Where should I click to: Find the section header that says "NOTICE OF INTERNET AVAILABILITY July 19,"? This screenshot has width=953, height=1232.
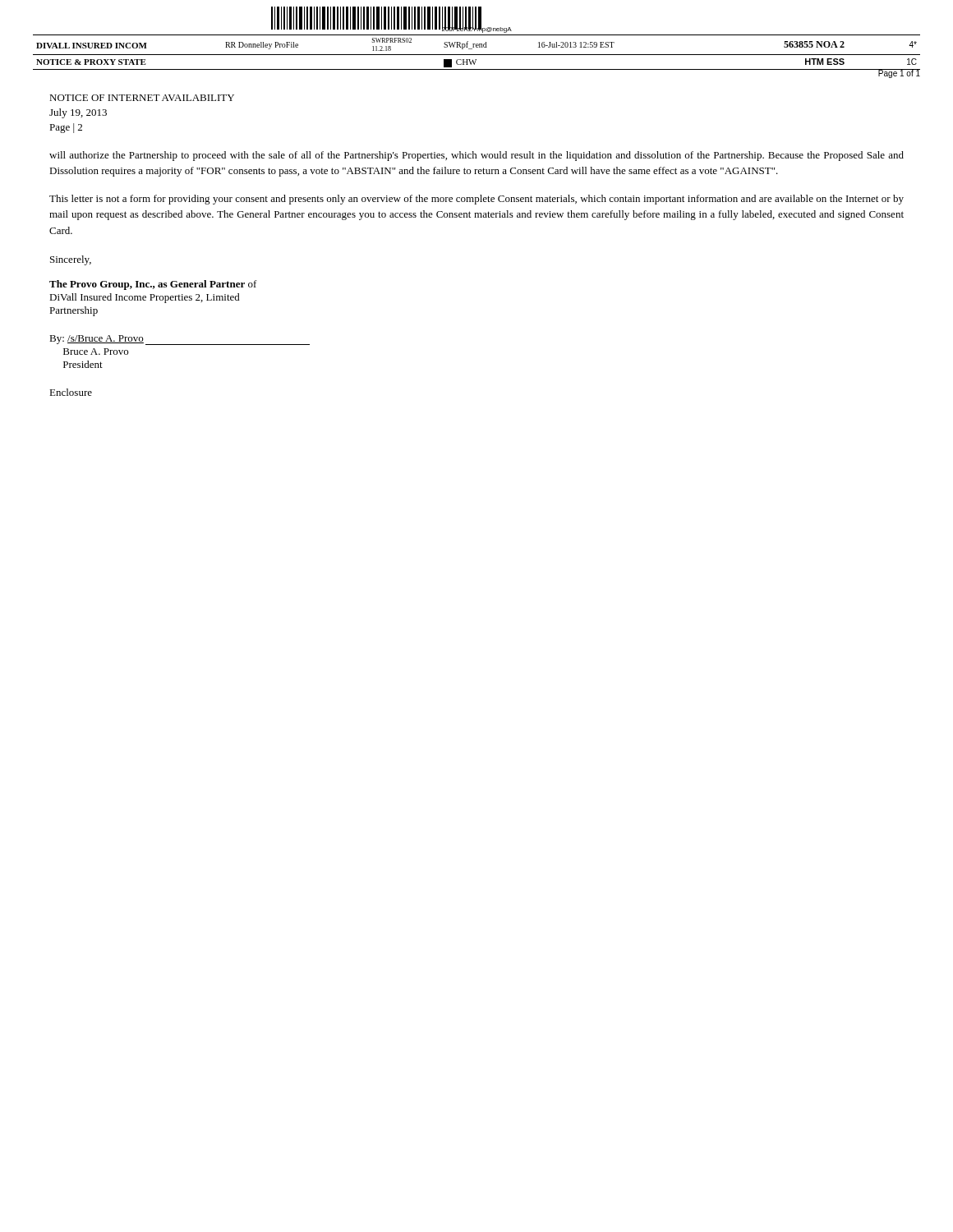[142, 112]
